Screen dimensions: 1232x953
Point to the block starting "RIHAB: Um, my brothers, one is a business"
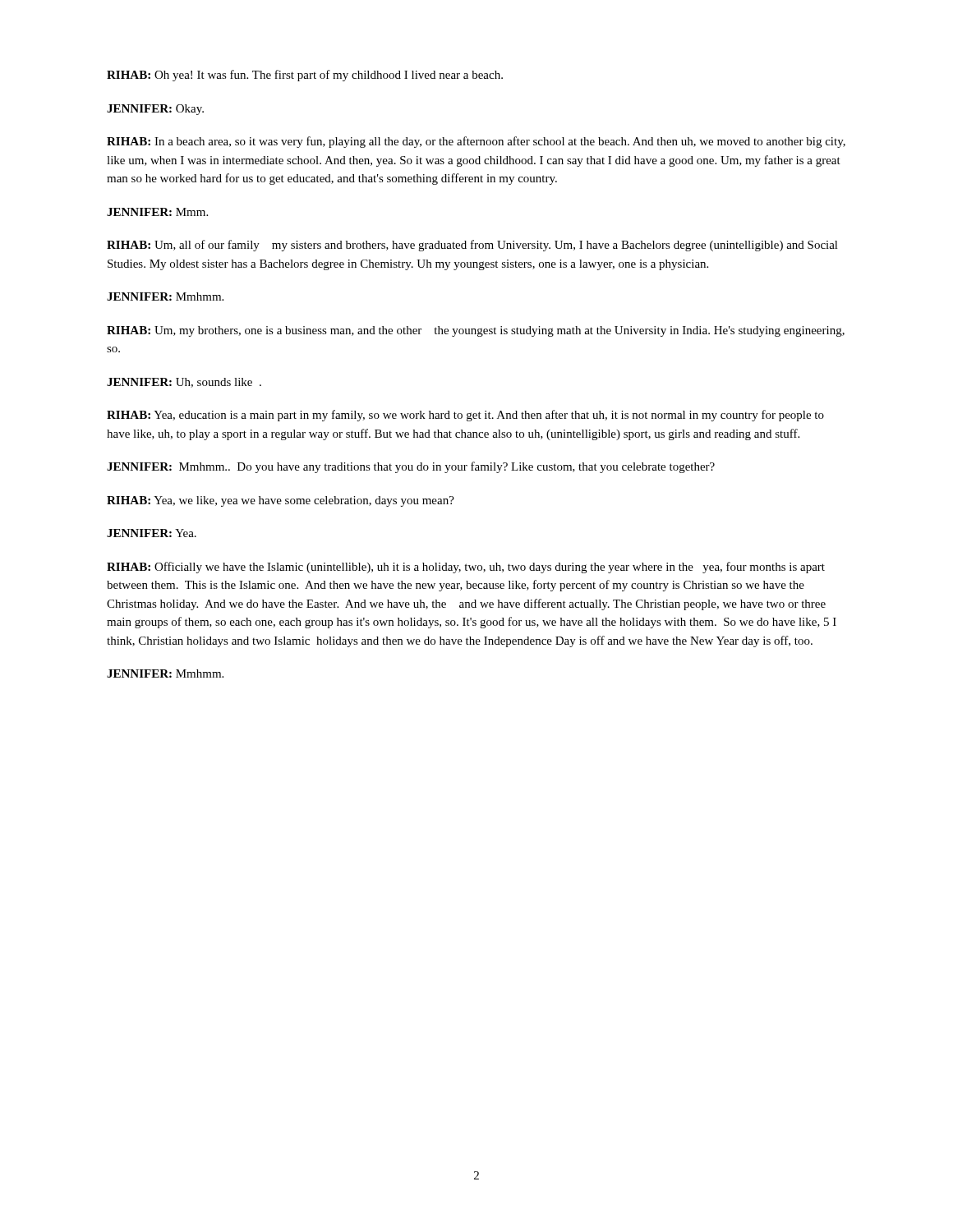click(476, 339)
